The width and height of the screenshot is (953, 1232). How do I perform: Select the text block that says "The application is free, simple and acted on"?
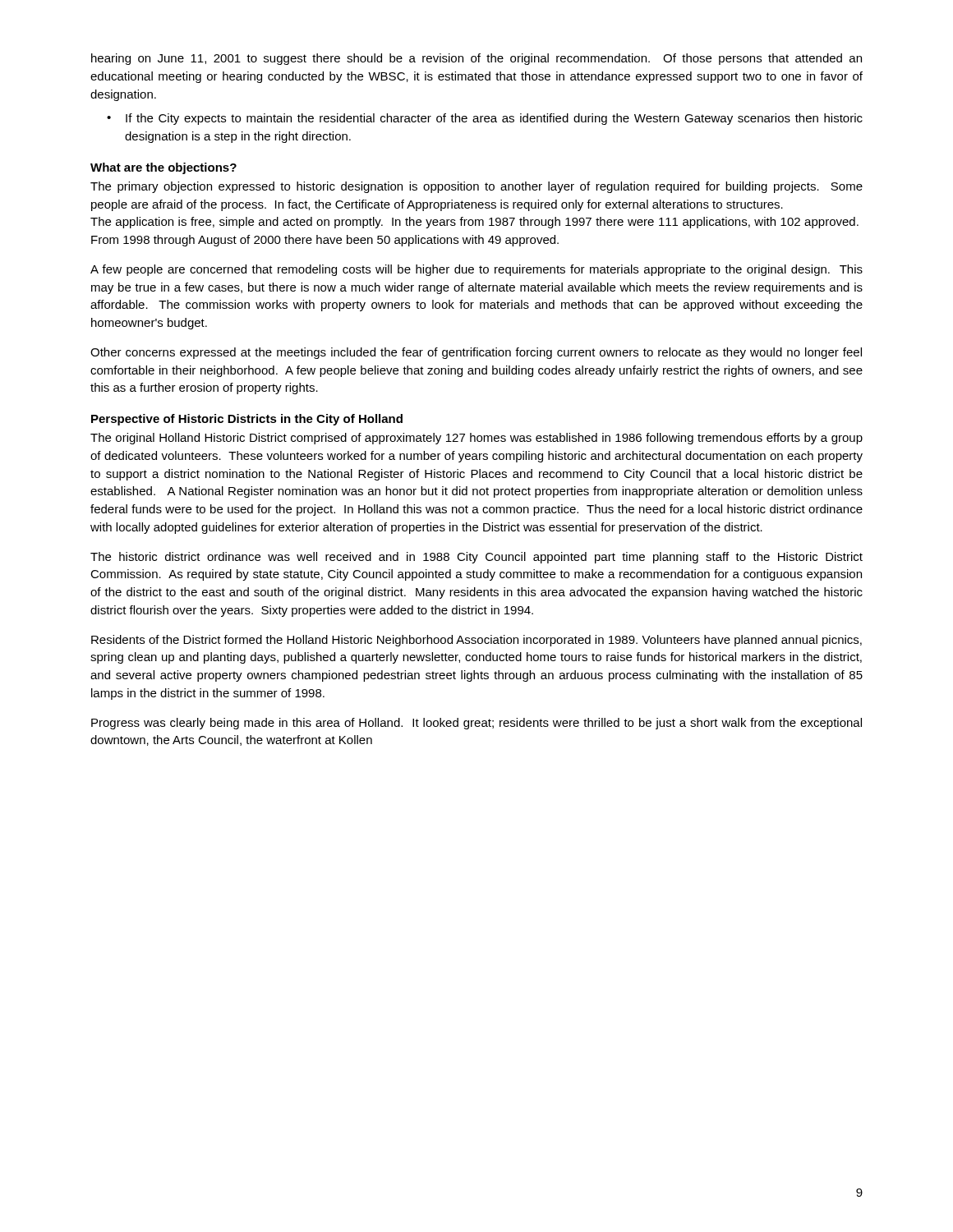476,231
